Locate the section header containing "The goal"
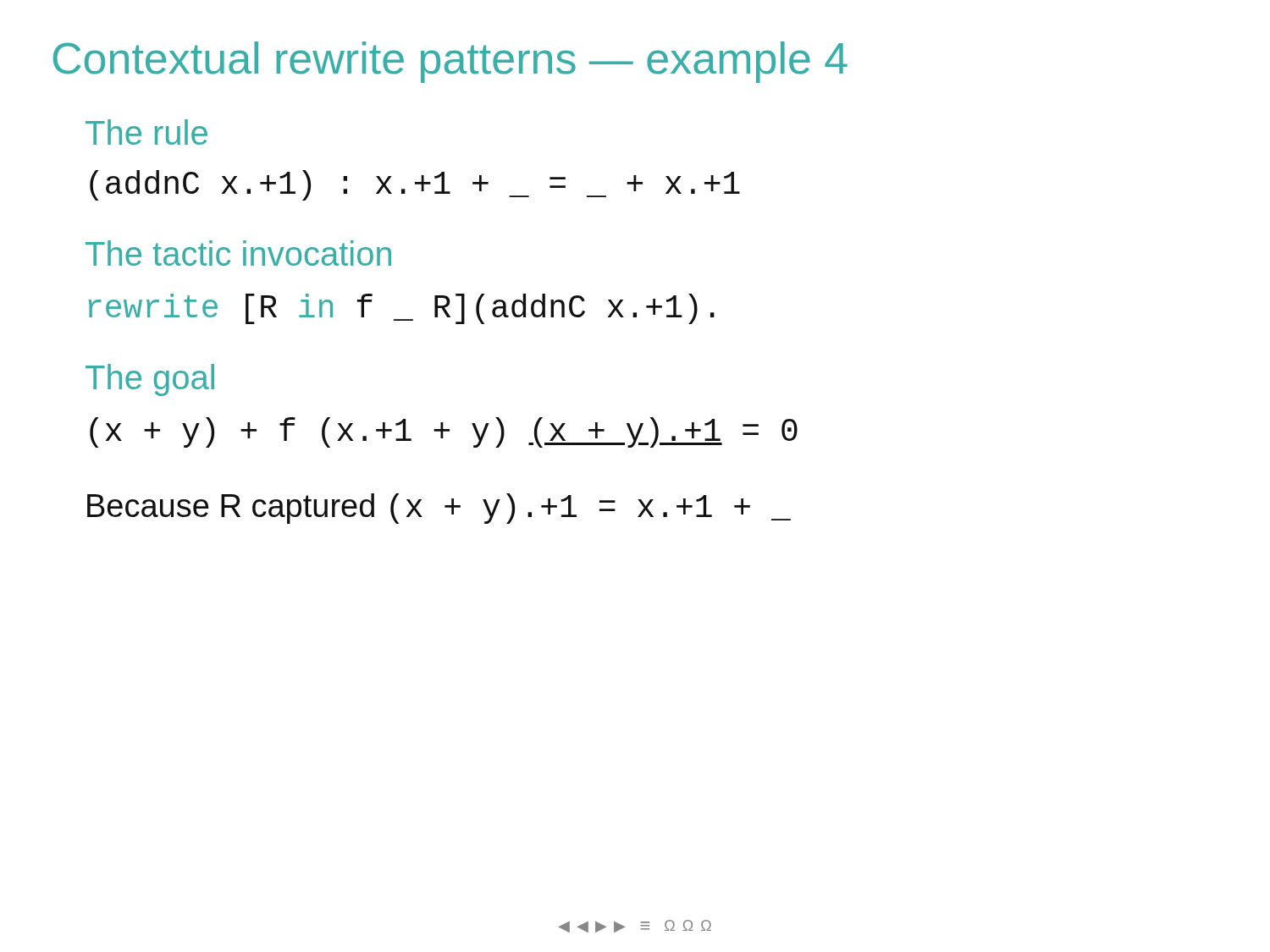The width and height of the screenshot is (1270, 952). point(151,377)
